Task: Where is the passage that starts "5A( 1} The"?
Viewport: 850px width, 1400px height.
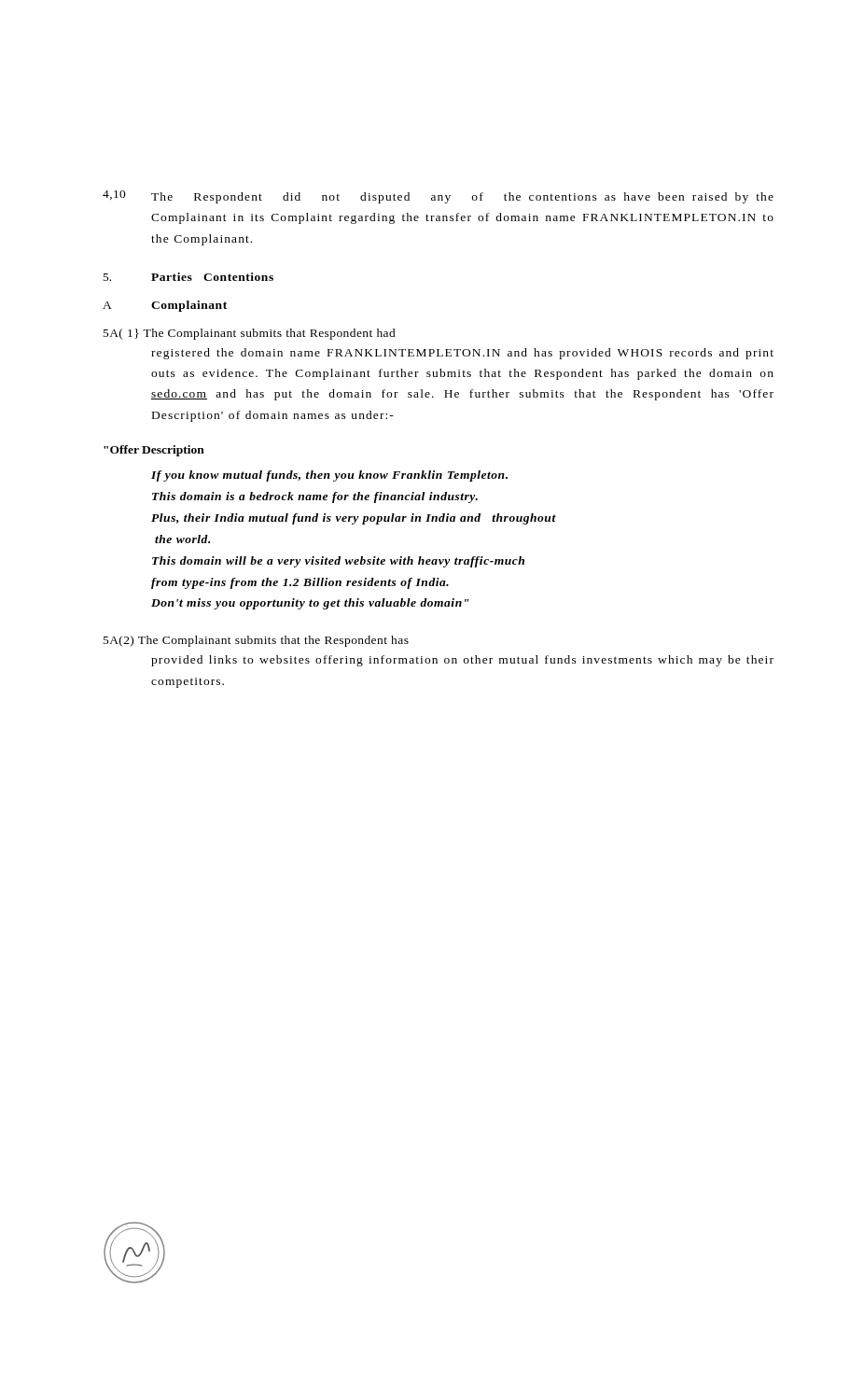Action: (439, 375)
